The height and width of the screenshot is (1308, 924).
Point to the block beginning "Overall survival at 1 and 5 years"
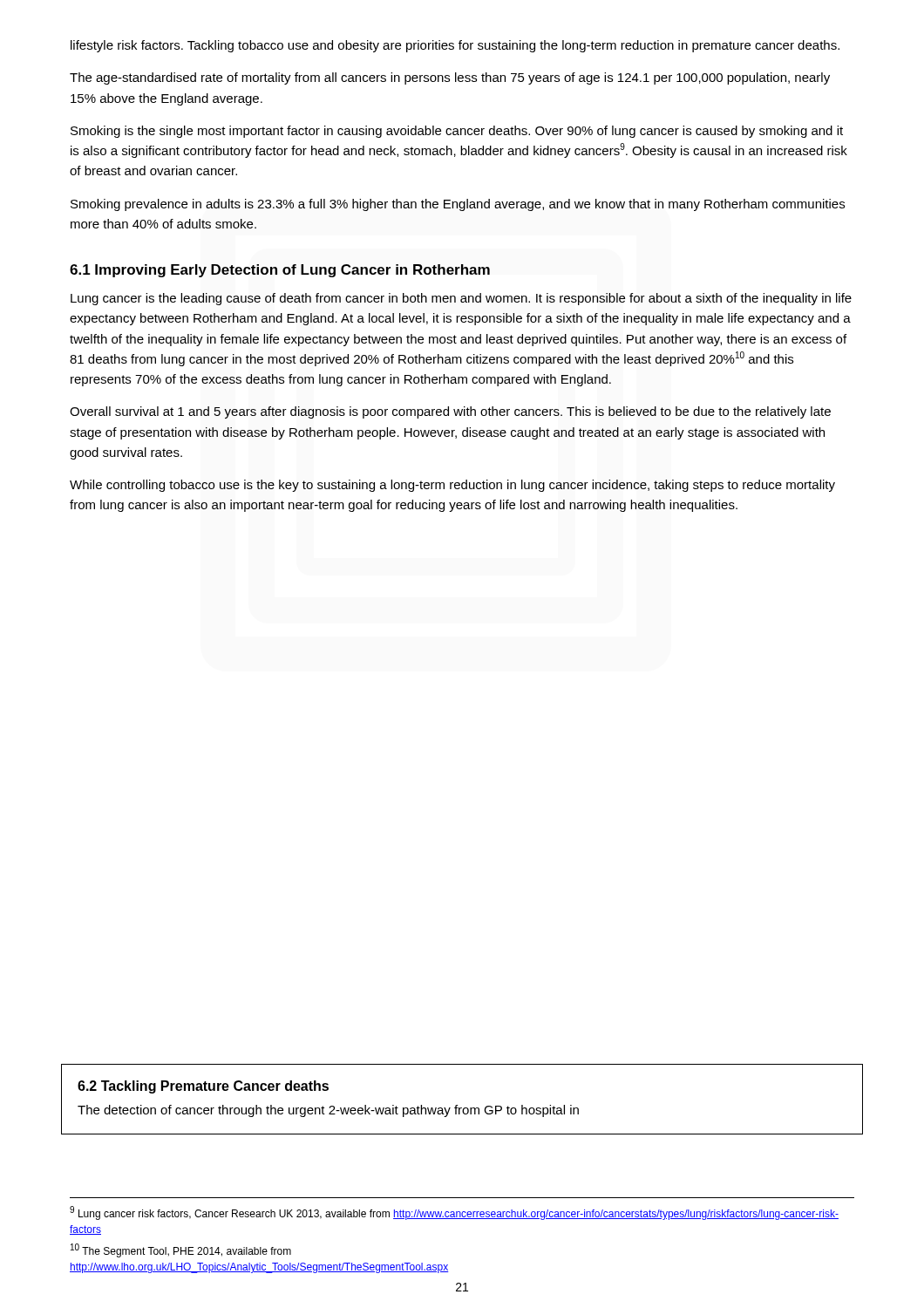tap(462, 432)
